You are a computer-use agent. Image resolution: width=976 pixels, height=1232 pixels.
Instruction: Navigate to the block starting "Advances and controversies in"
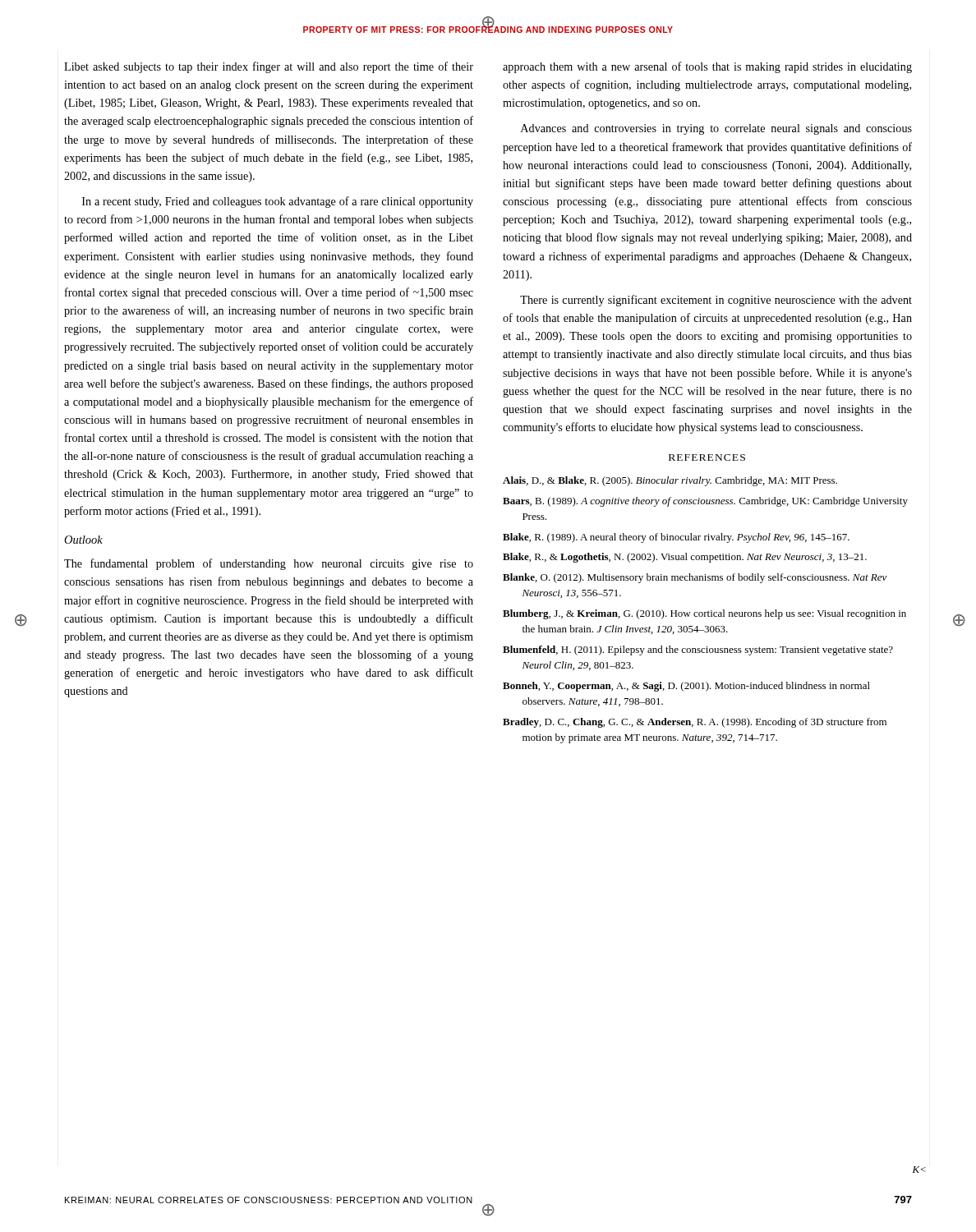point(707,201)
